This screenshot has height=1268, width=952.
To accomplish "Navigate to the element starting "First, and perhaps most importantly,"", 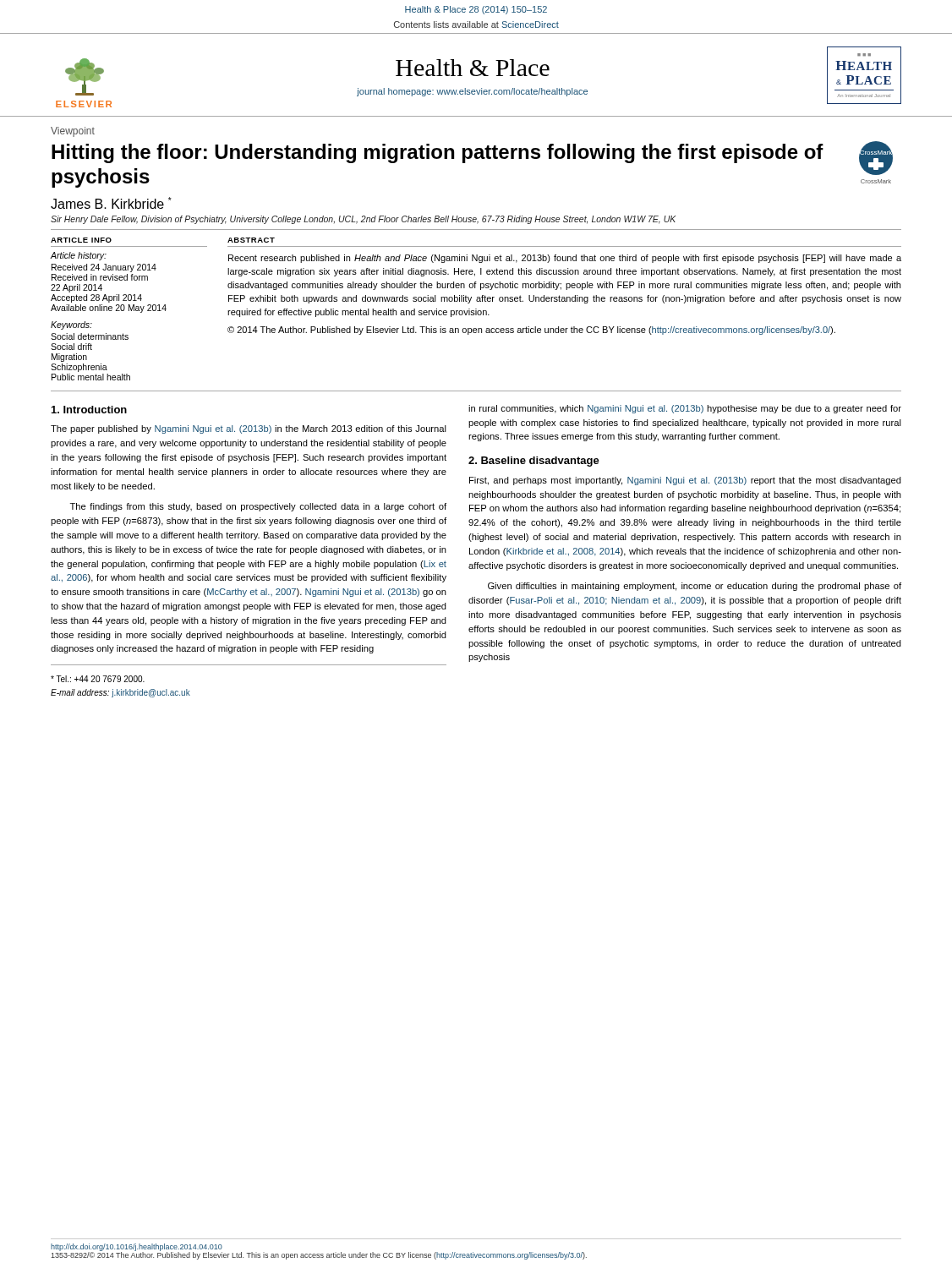I will (685, 569).
